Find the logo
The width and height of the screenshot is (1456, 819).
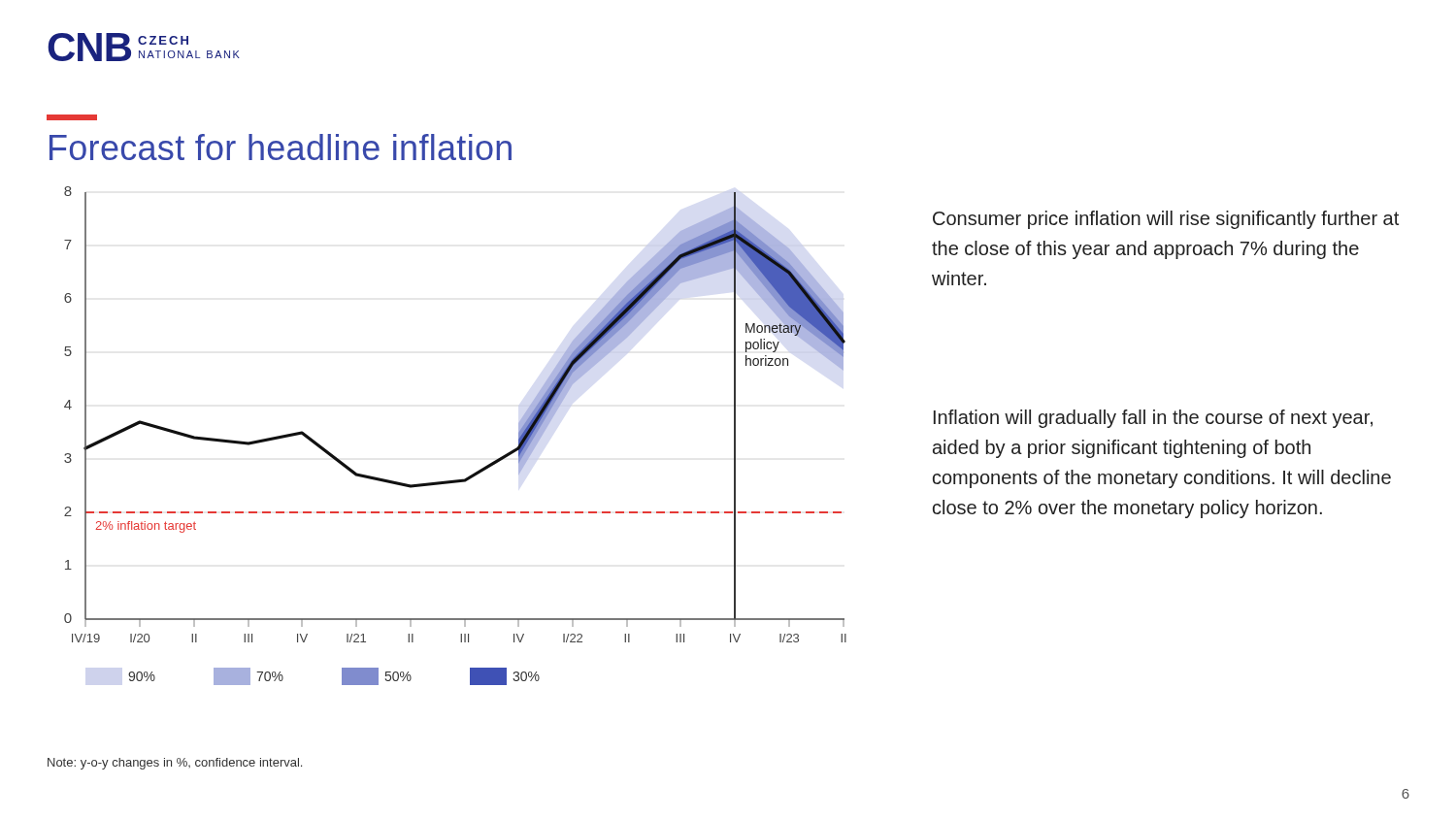[x=144, y=48]
